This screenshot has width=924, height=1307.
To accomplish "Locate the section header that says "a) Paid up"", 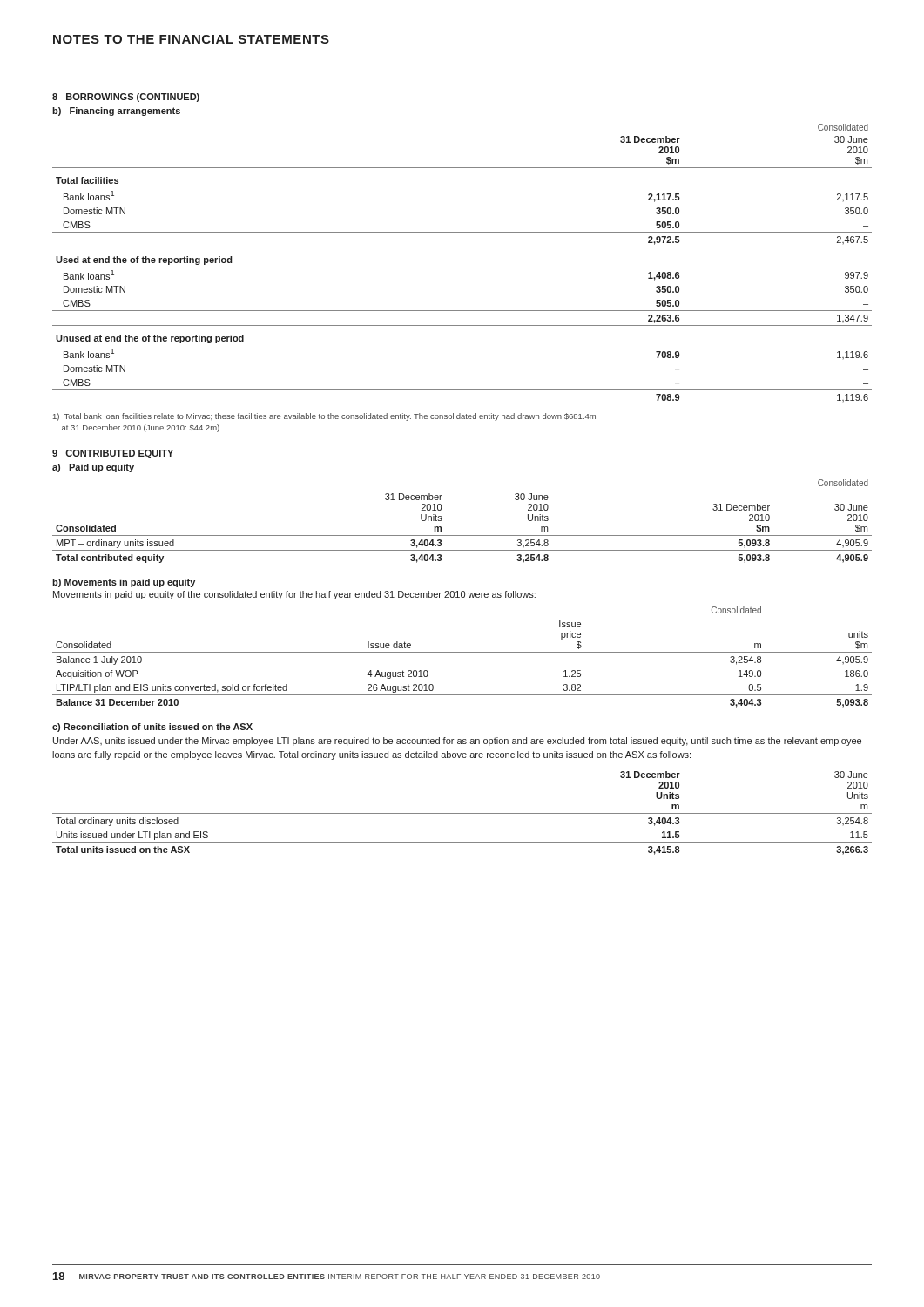I will [x=93, y=467].
